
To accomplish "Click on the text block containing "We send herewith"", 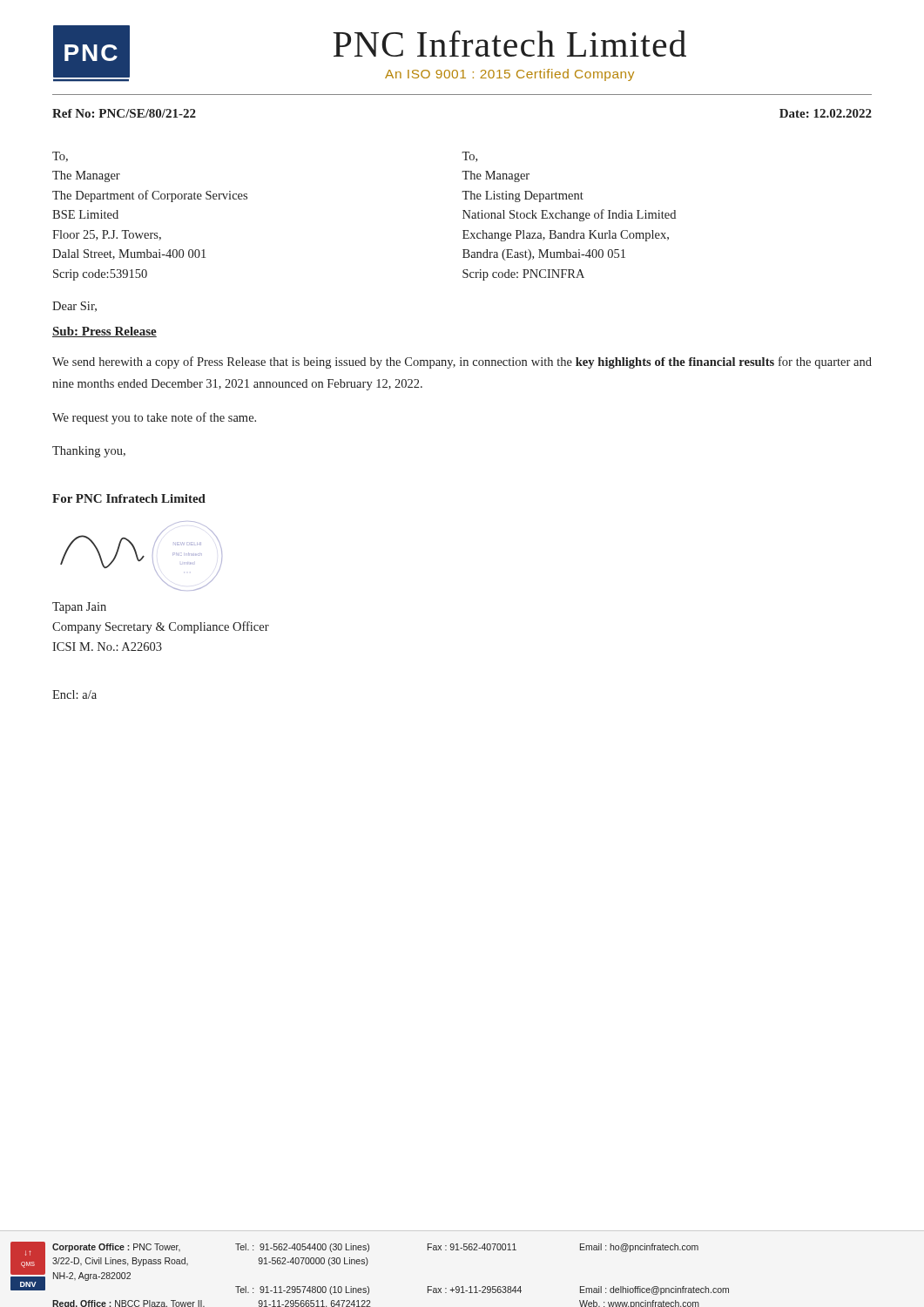I will (x=462, y=373).
